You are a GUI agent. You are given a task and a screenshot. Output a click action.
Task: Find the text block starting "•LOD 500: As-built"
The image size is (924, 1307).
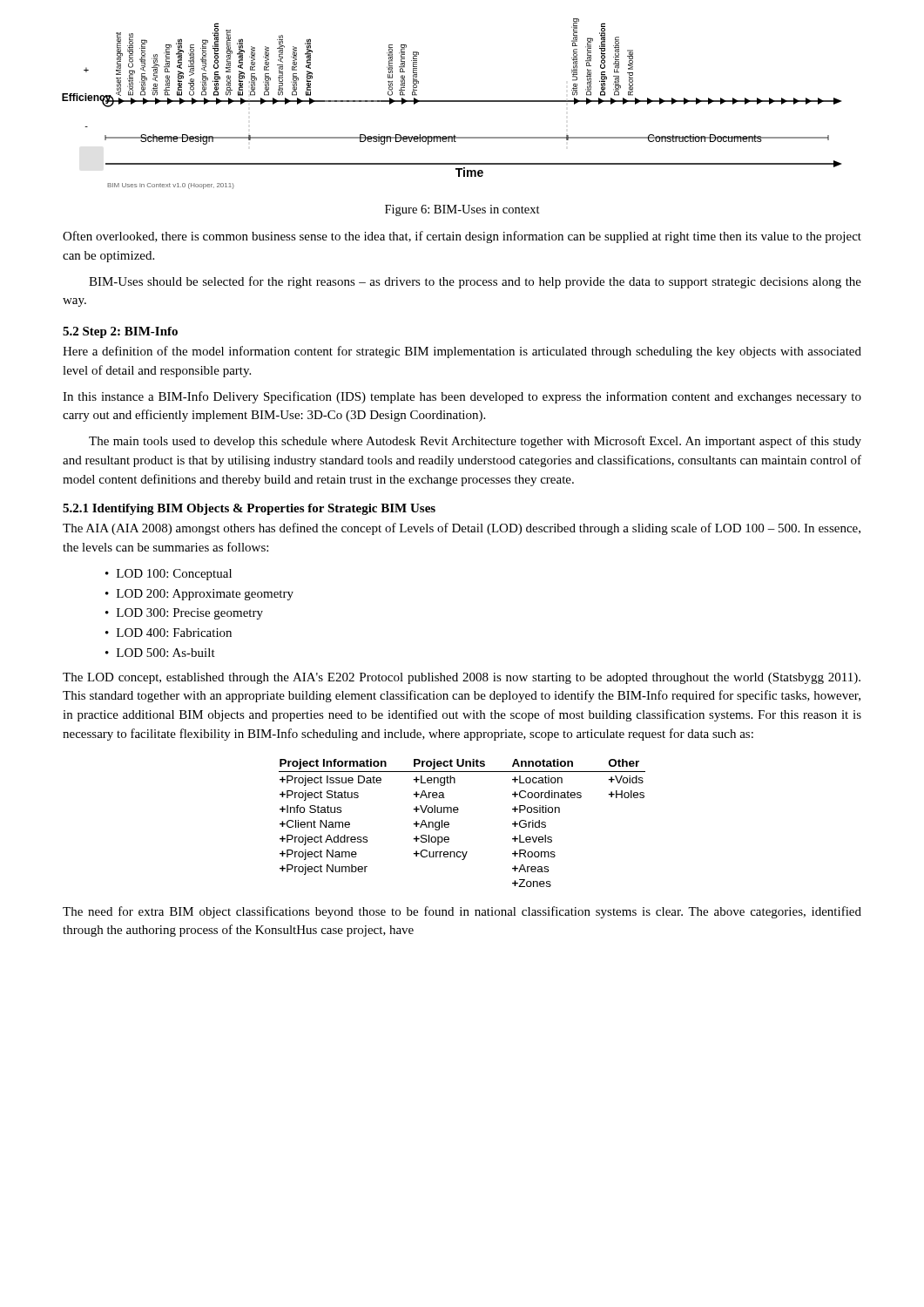click(x=160, y=653)
